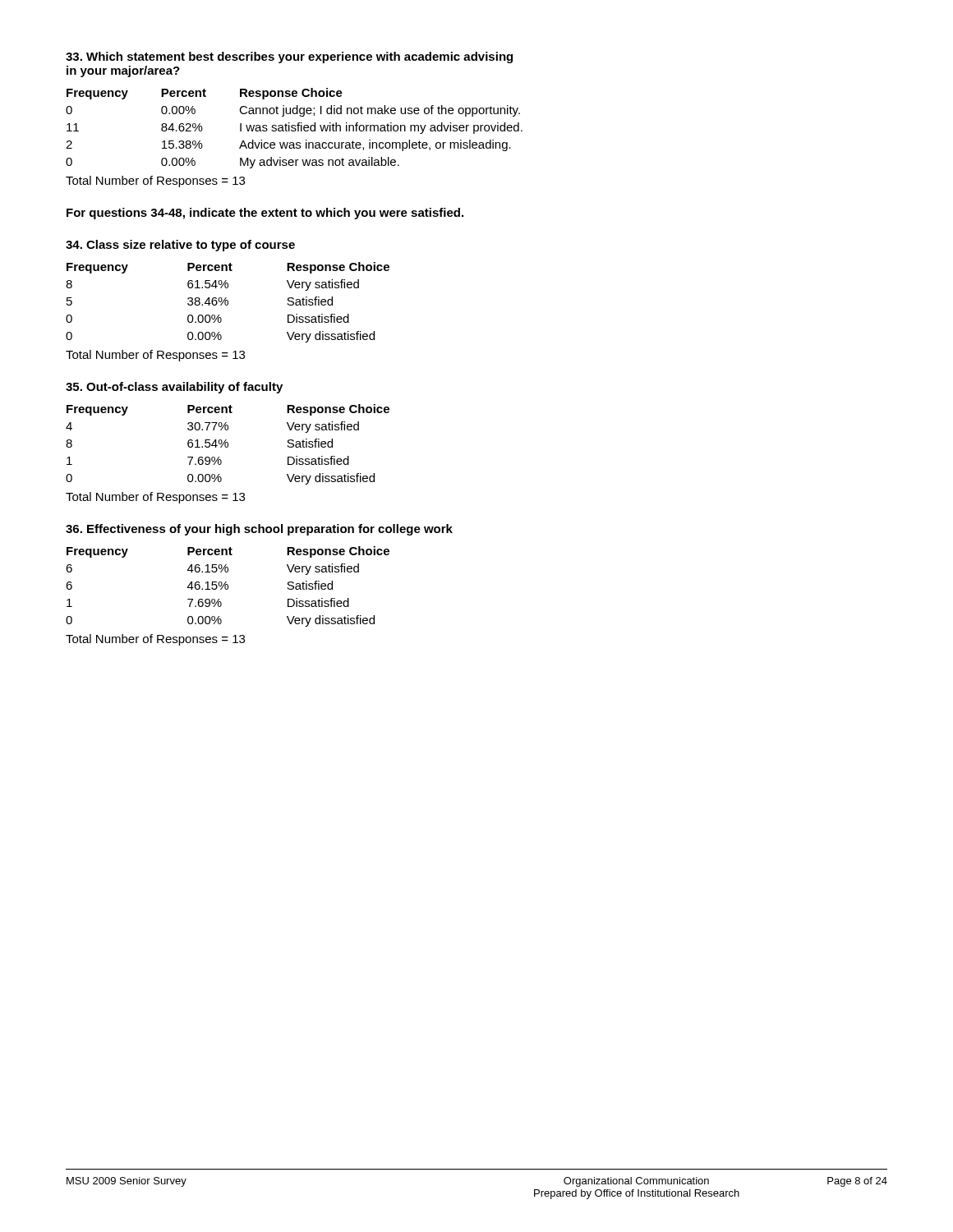Click the section header that begins "For questions 34-48, indicate the extent to"
This screenshot has height=1232, width=953.
(x=265, y=212)
